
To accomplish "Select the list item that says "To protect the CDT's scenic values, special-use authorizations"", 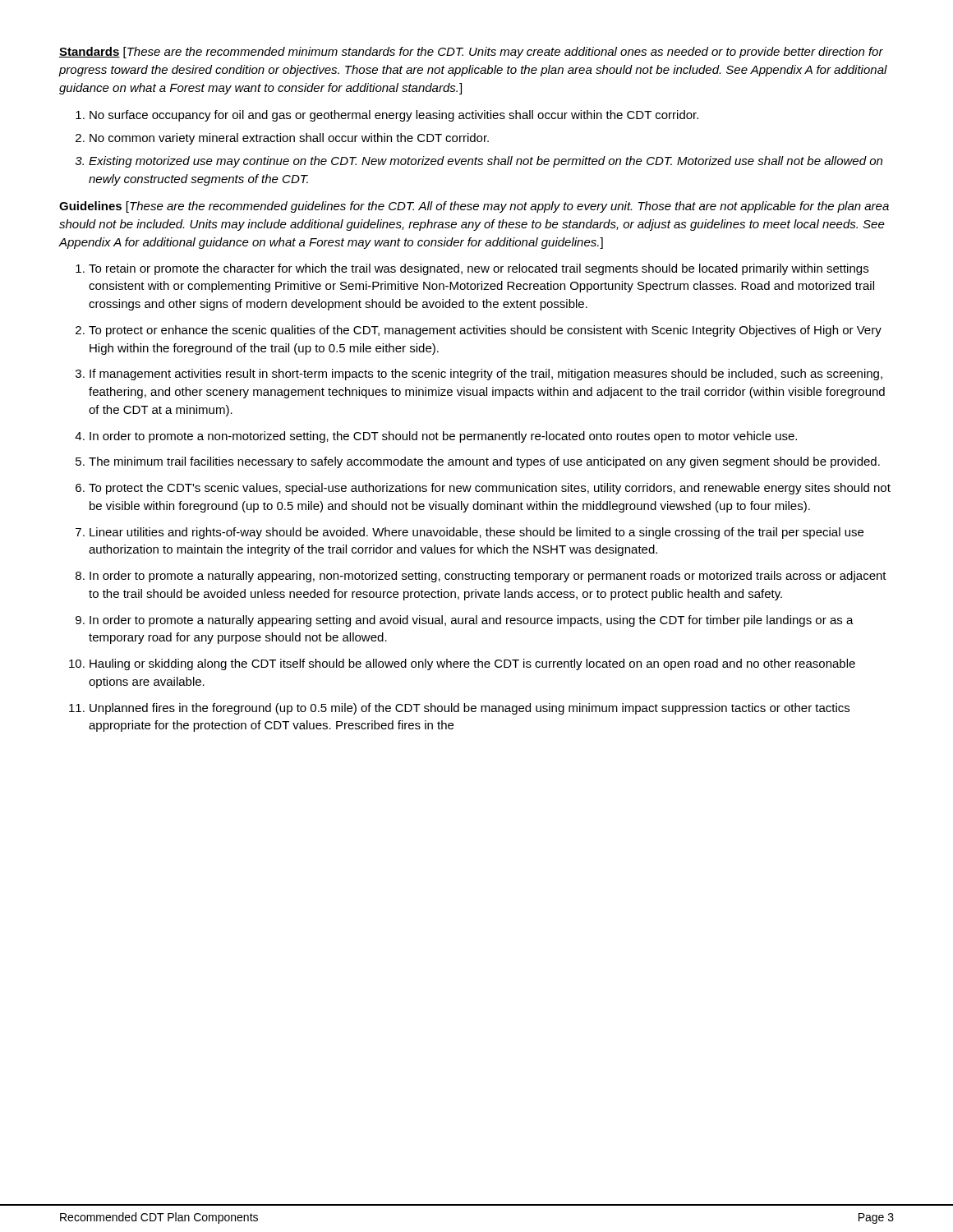I will coord(490,496).
